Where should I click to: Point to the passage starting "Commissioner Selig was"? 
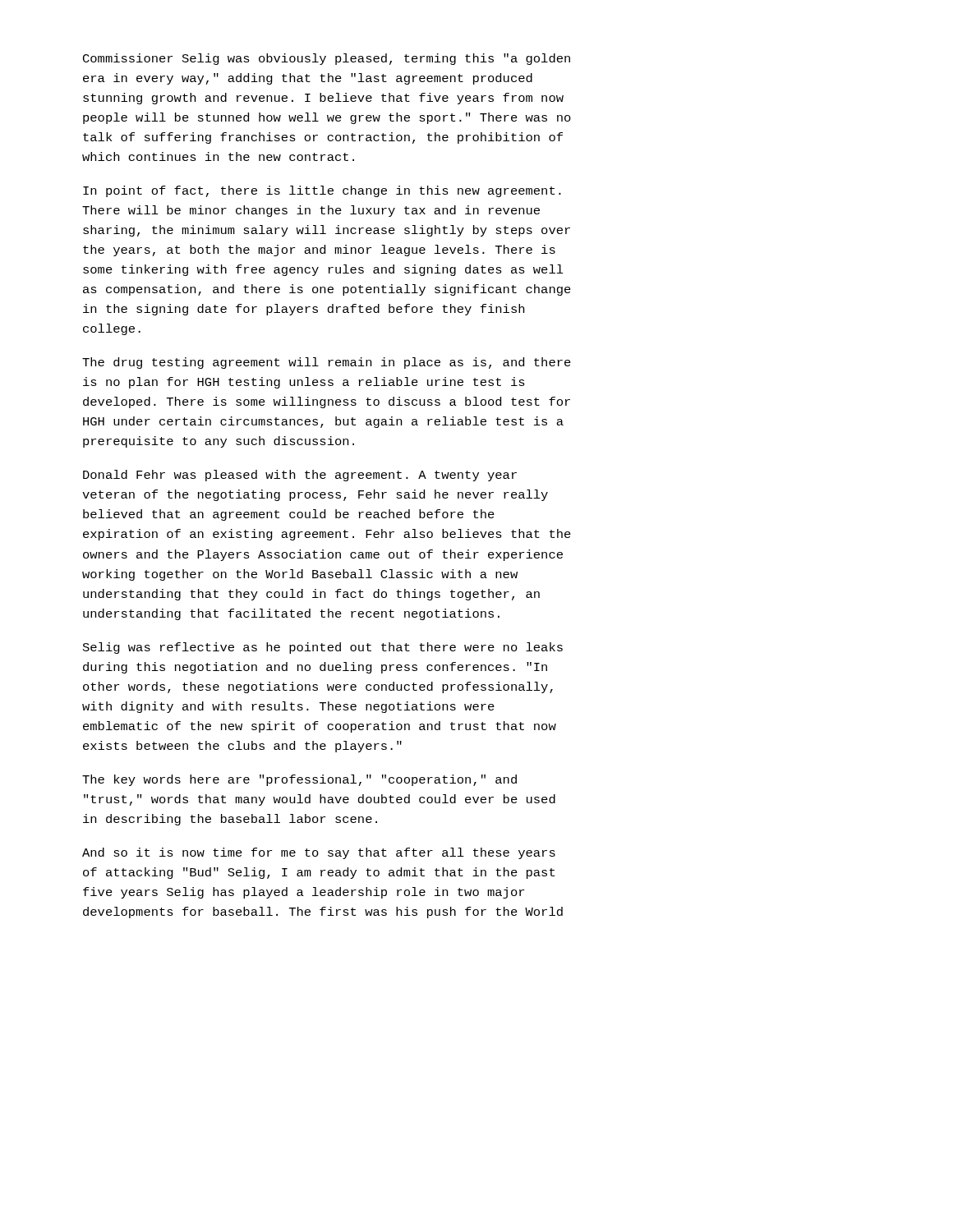(327, 108)
